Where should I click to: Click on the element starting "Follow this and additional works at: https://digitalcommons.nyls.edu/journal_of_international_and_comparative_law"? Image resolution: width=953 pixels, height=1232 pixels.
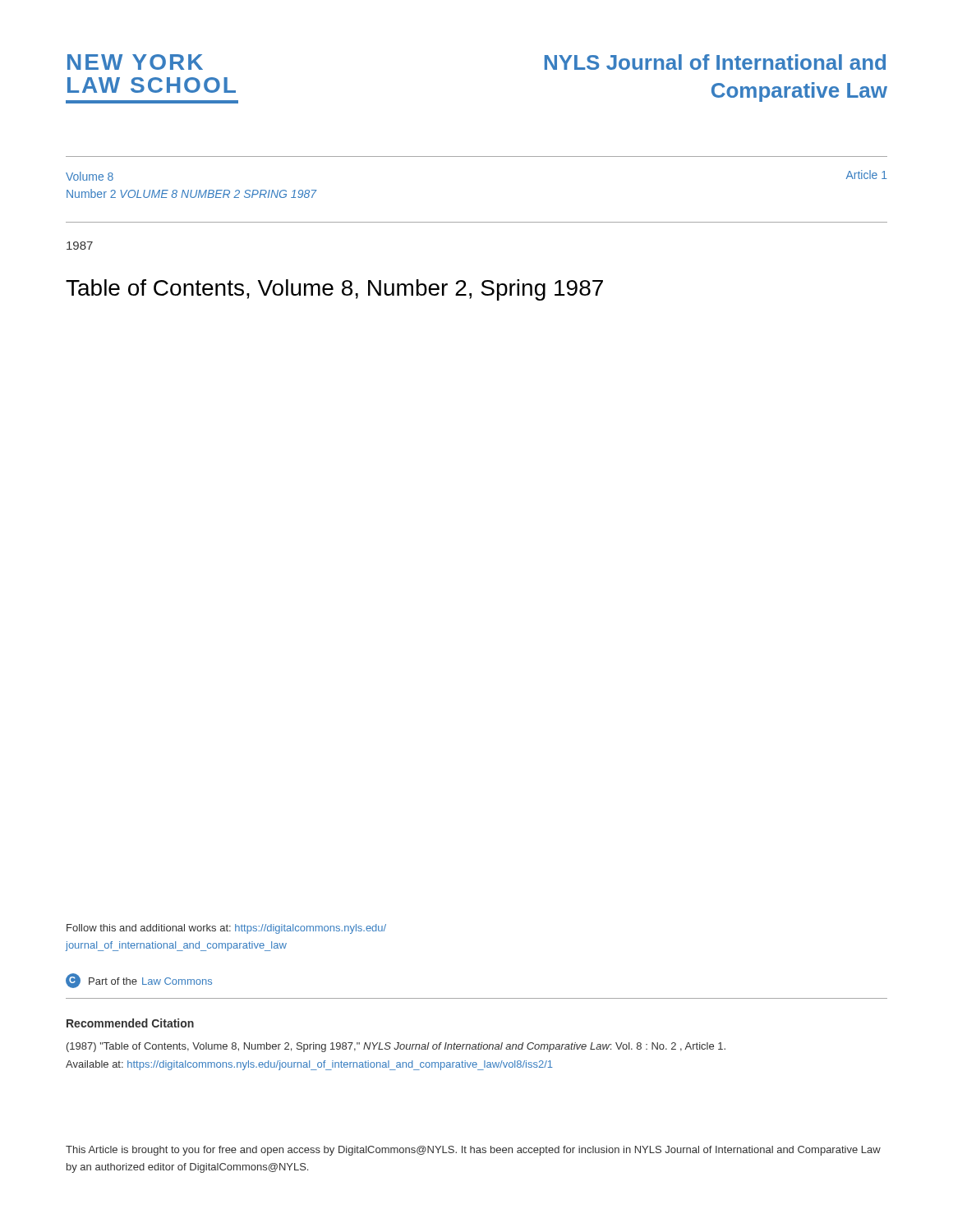[x=226, y=936]
